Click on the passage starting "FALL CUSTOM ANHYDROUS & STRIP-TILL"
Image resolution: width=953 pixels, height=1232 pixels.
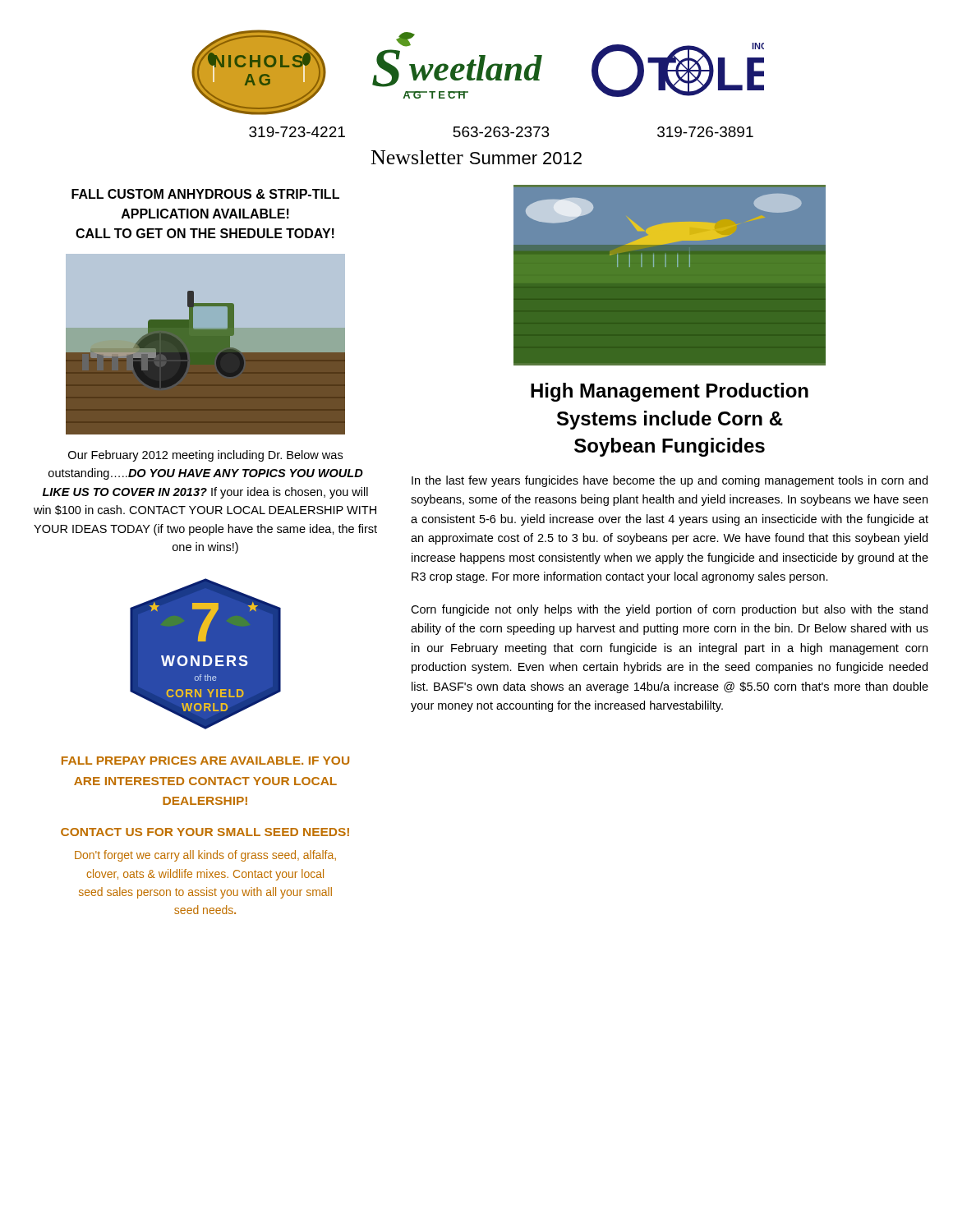[x=205, y=214]
